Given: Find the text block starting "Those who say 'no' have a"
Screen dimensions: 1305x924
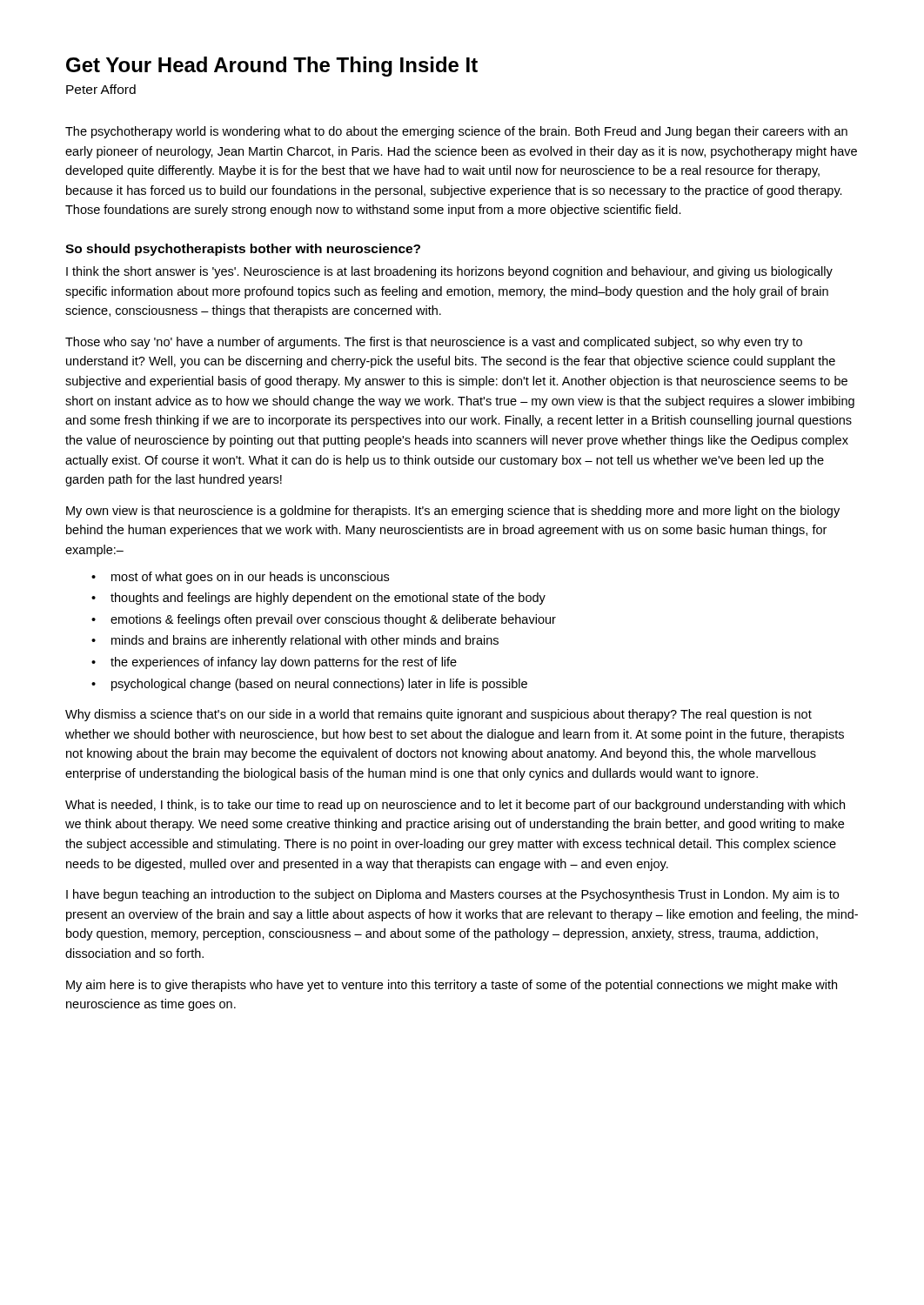Looking at the screenshot, I should (460, 411).
